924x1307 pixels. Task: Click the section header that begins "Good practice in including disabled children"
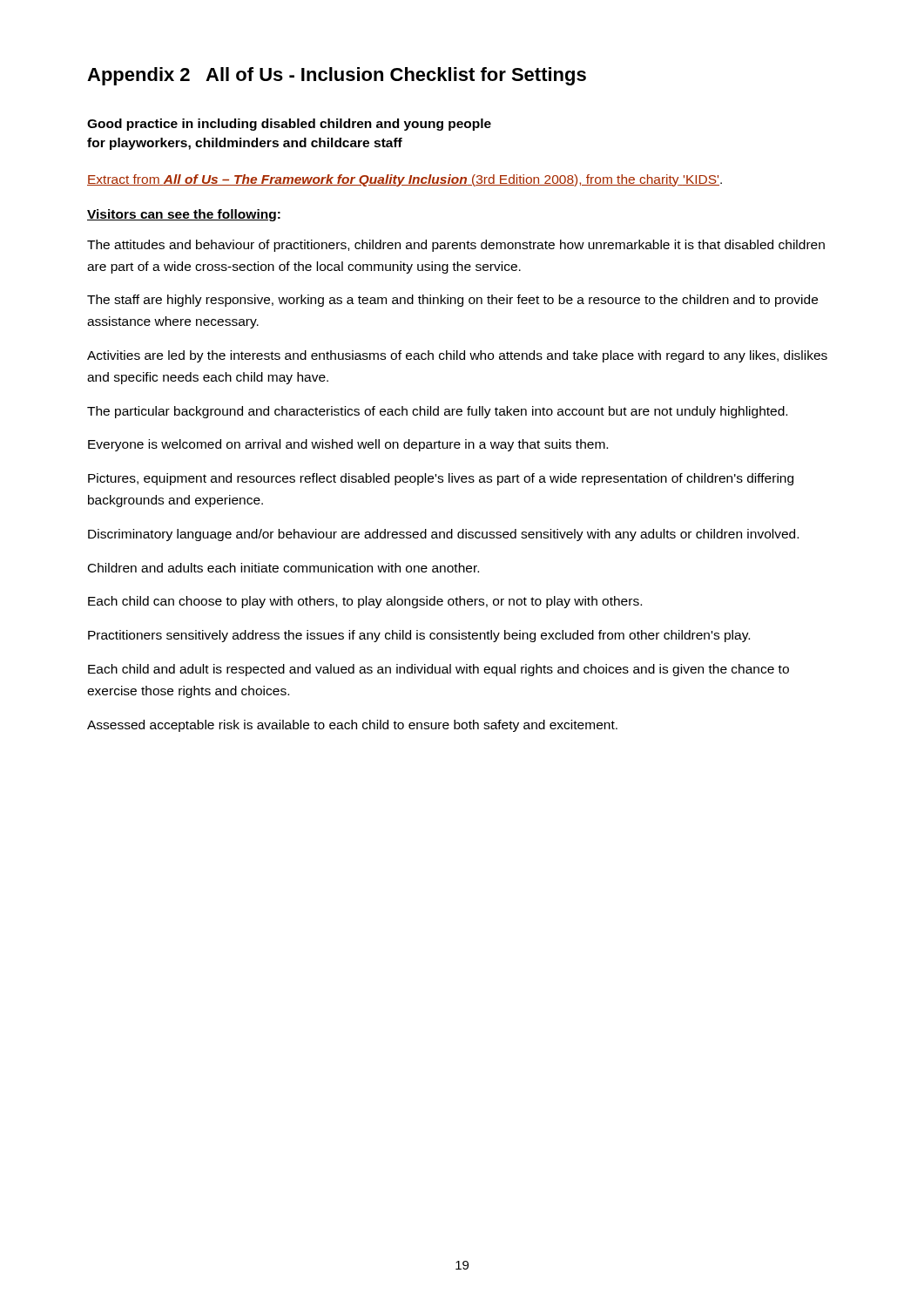(x=289, y=133)
